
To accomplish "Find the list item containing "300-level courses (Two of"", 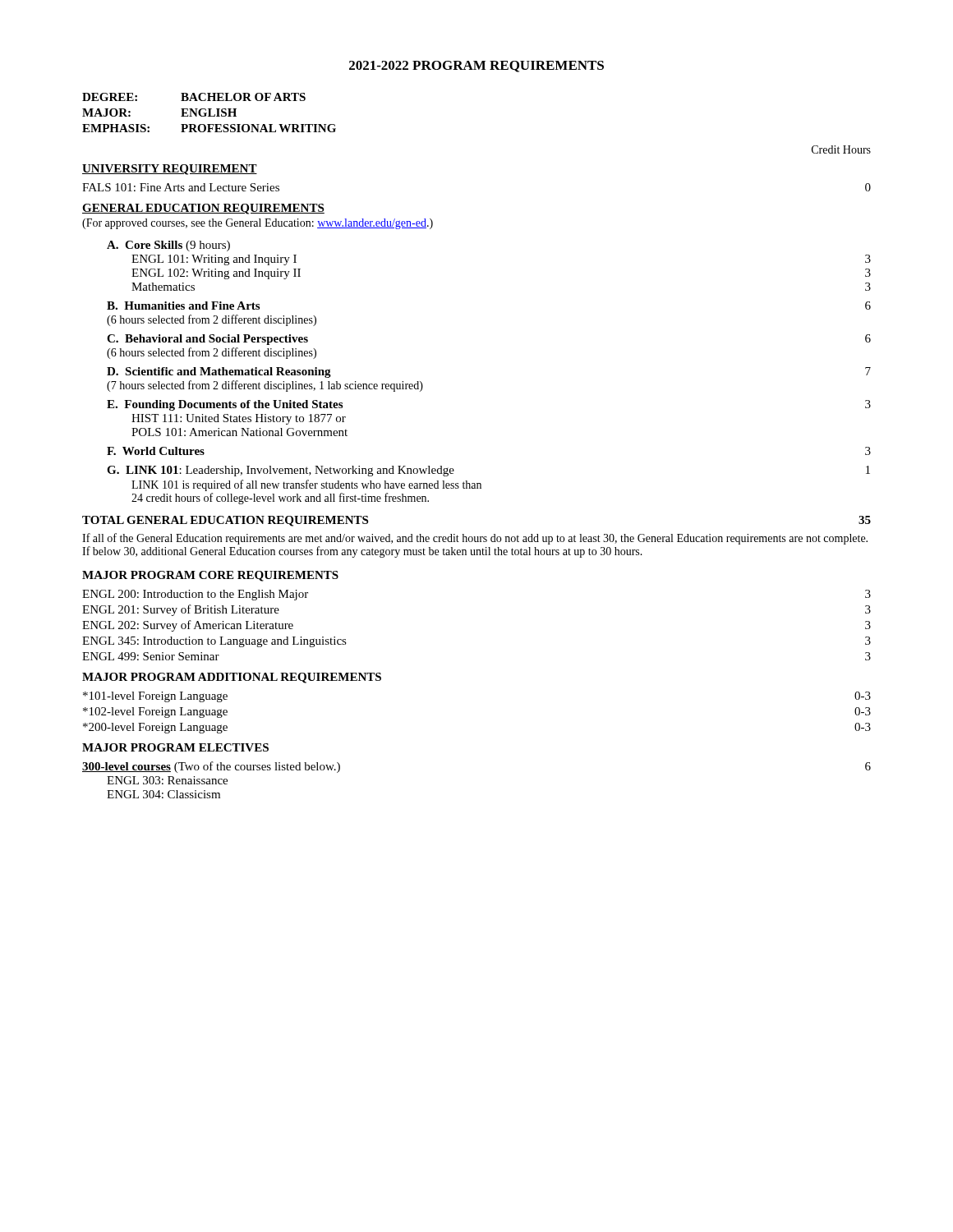I will pyautogui.click(x=211, y=767).
